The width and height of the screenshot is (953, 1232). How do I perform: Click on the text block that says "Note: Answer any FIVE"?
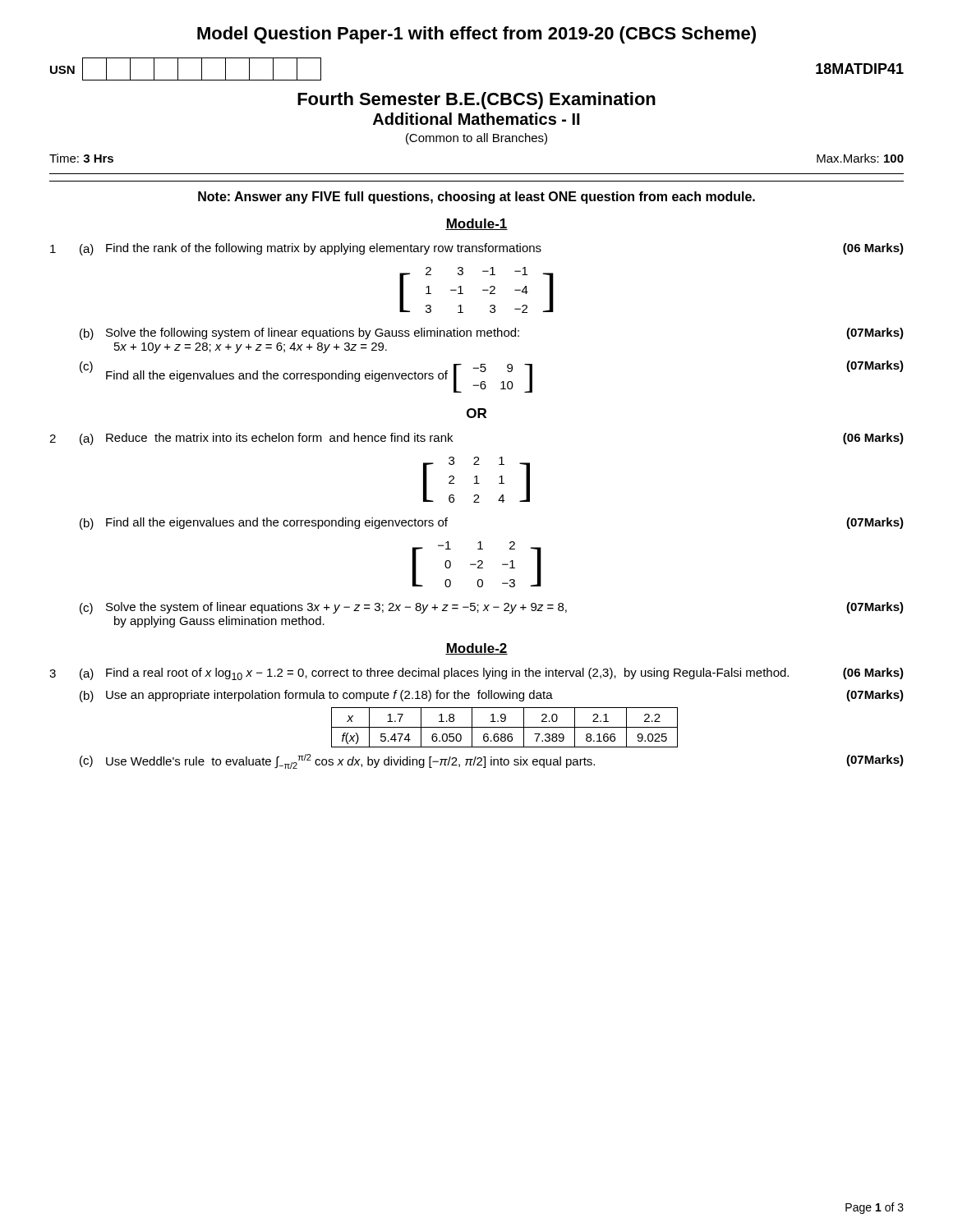click(476, 197)
